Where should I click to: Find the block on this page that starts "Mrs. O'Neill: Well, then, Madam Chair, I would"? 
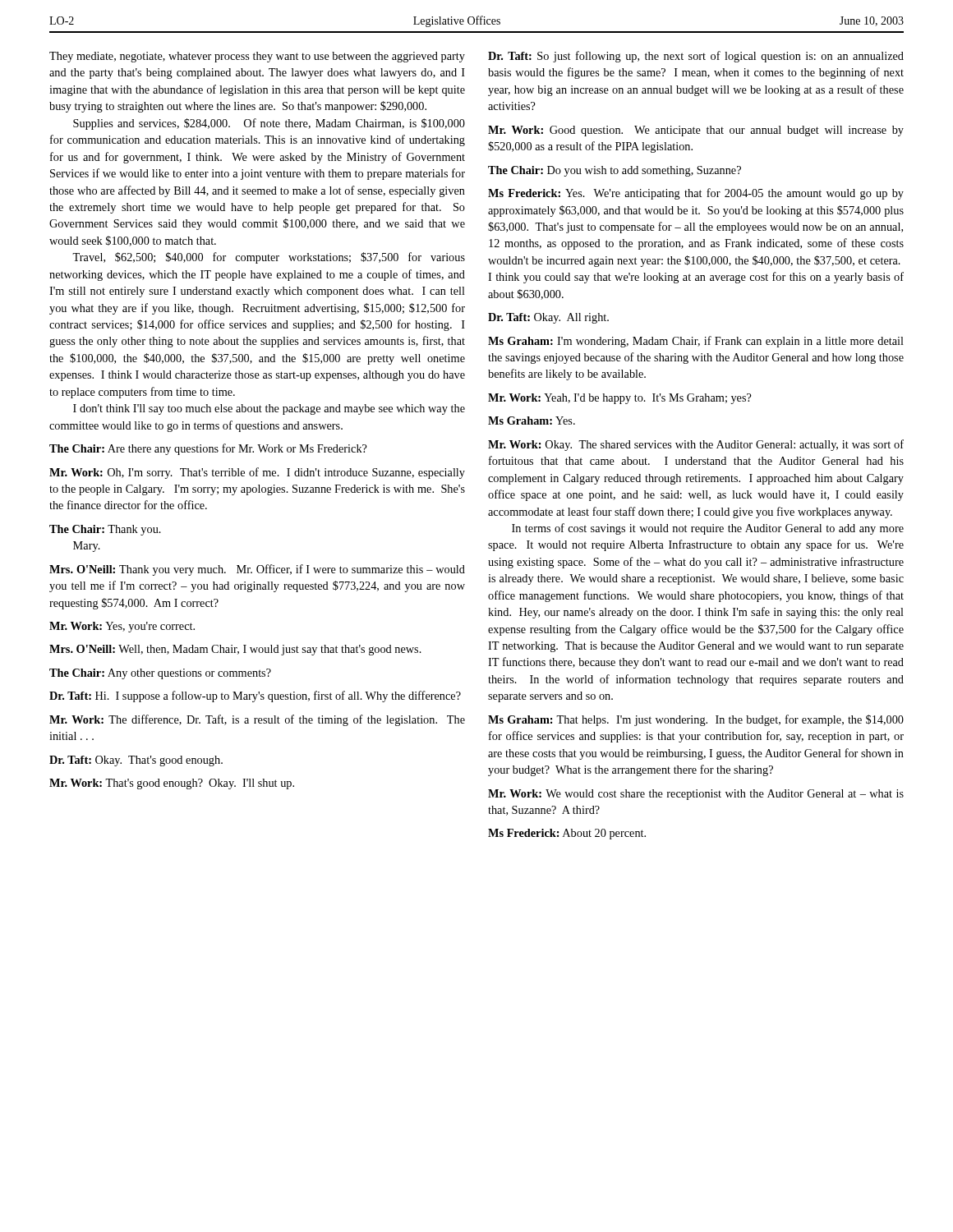point(257,649)
